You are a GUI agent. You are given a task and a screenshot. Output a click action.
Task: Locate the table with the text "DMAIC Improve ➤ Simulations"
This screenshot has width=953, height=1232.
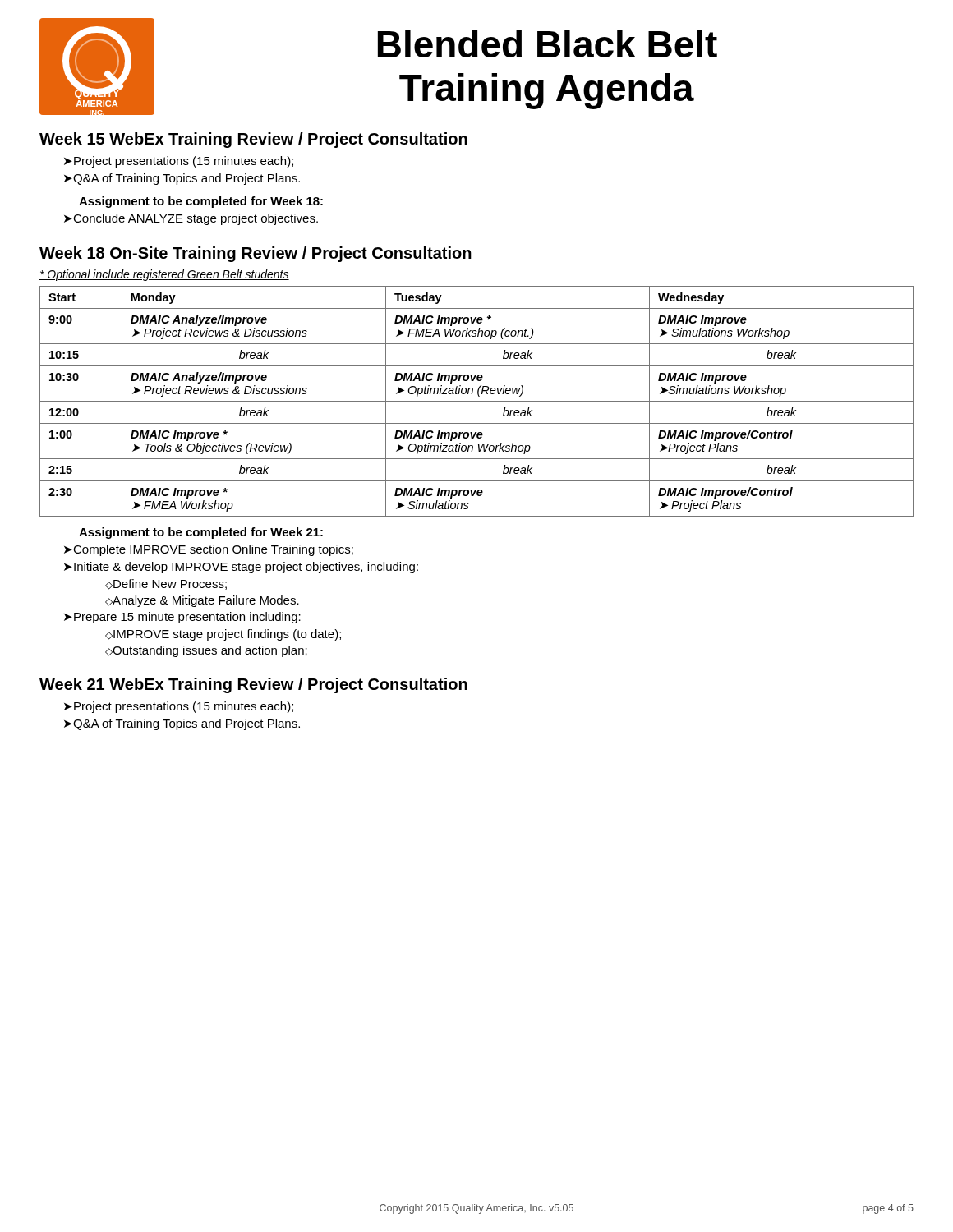click(476, 401)
